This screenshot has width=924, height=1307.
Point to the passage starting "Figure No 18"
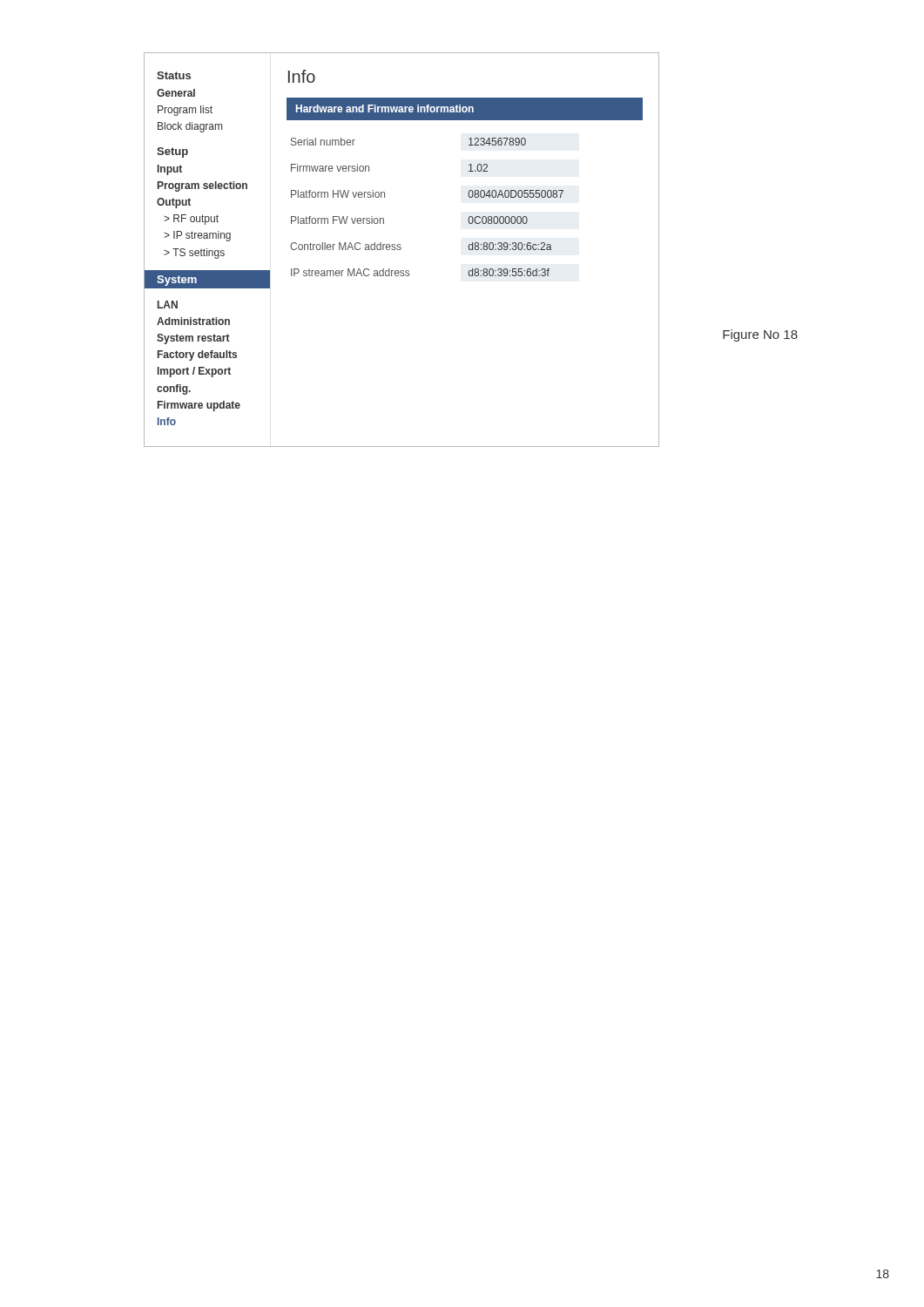(760, 334)
